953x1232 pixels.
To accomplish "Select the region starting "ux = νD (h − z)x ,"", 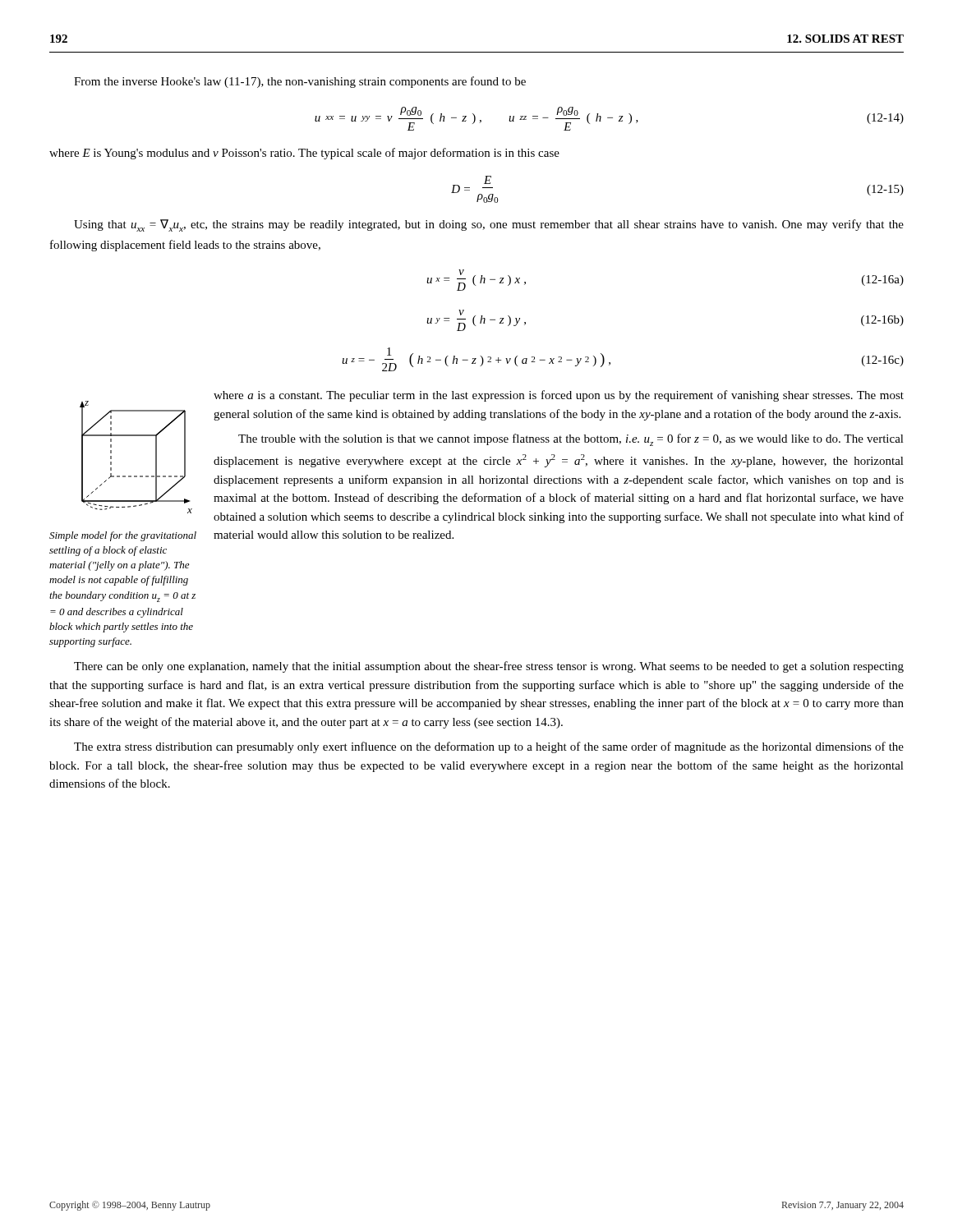I will (474, 280).
